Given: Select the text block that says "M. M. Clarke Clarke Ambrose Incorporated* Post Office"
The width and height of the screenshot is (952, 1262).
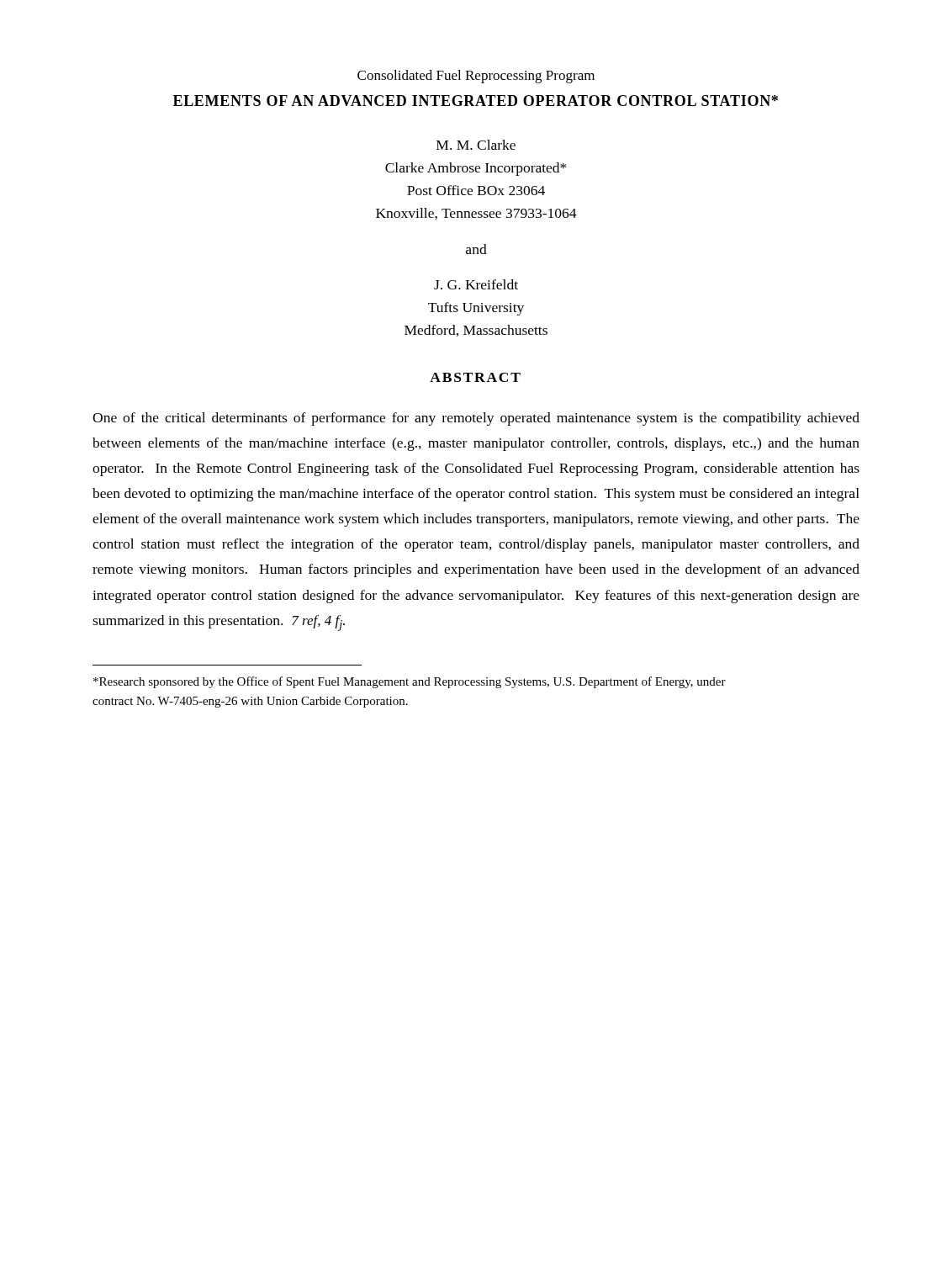Looking at the screenshot, I should (x=476, y=179).
